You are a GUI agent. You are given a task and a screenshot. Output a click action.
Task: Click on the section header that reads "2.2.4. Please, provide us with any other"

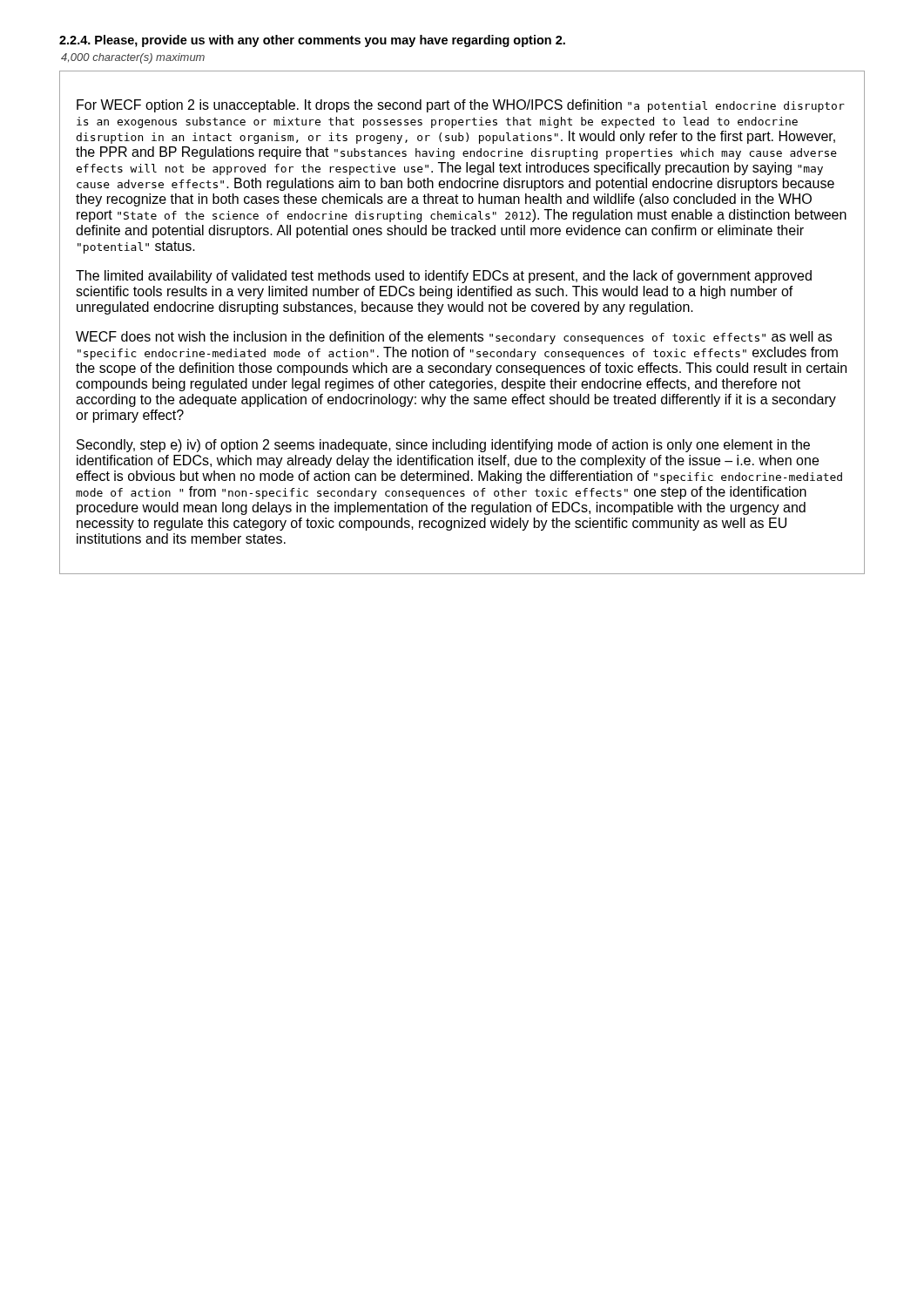pos(313,40)
